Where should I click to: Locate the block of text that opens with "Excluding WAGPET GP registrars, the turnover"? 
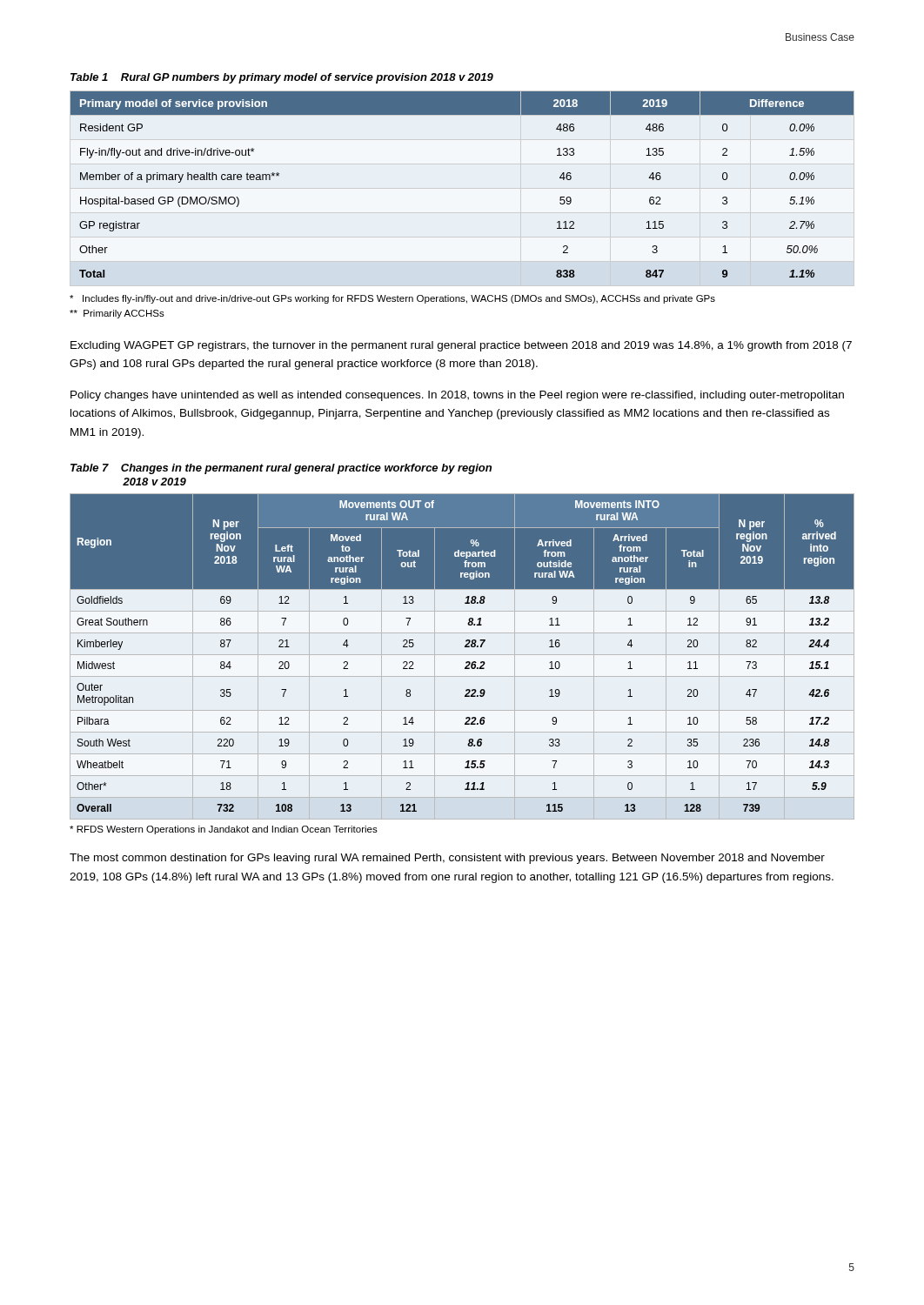point(461,354)
